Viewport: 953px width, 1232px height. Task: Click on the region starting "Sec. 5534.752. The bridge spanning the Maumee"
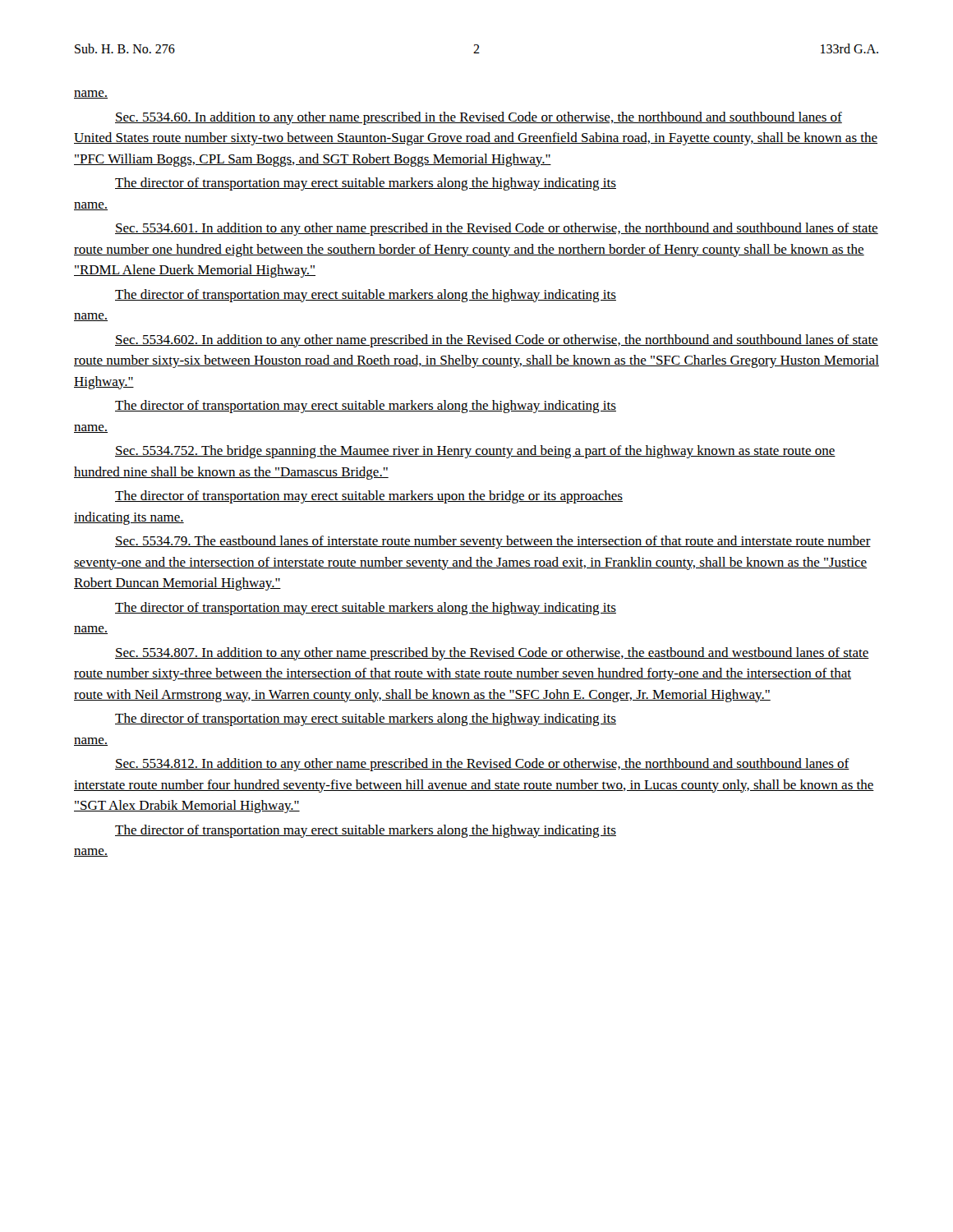[454, 461]
